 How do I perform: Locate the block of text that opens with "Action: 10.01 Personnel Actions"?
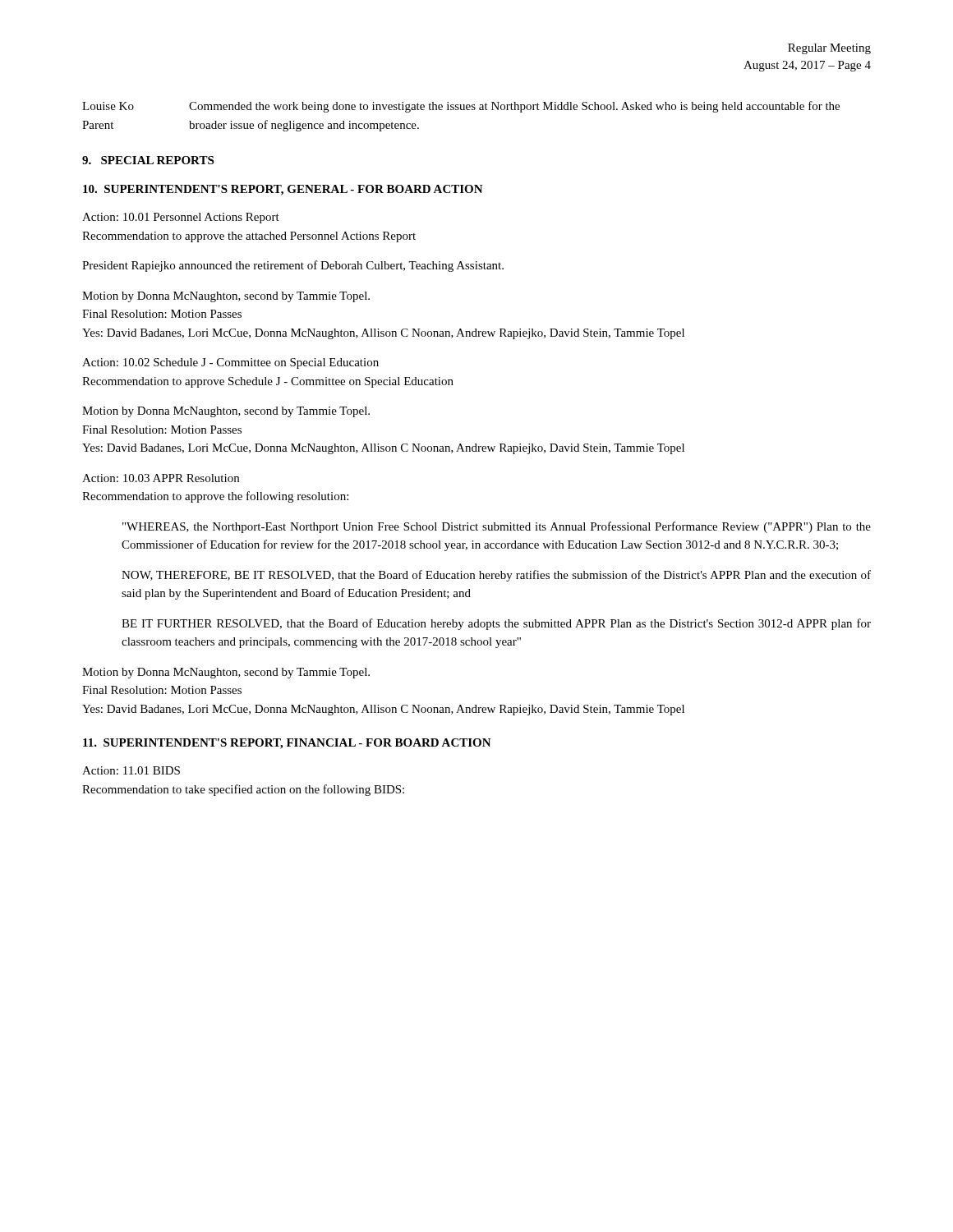[x=249, y=226]
